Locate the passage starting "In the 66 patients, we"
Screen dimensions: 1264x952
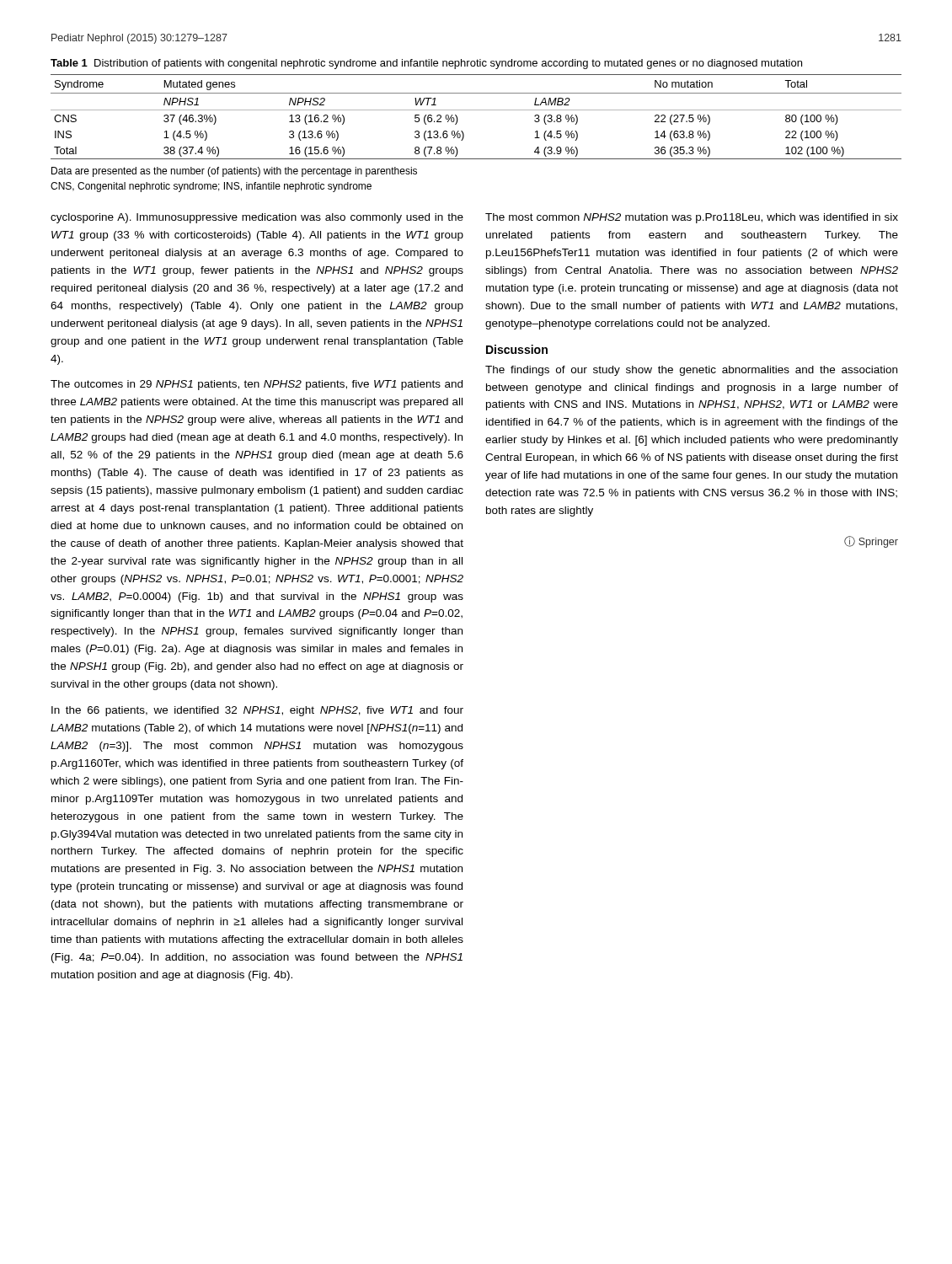click(x=257, y=842)
